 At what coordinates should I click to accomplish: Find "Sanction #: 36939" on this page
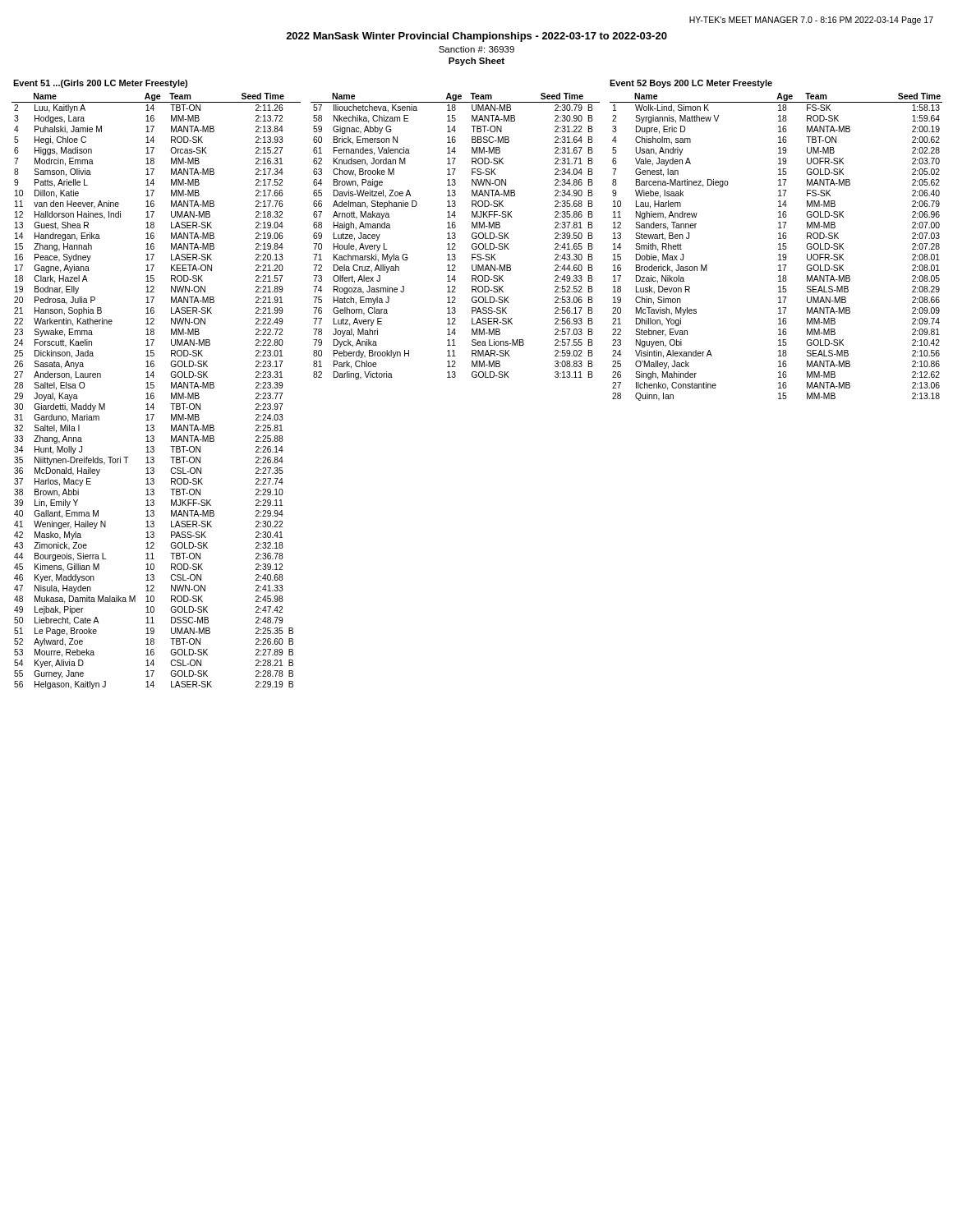coord(476,49)
